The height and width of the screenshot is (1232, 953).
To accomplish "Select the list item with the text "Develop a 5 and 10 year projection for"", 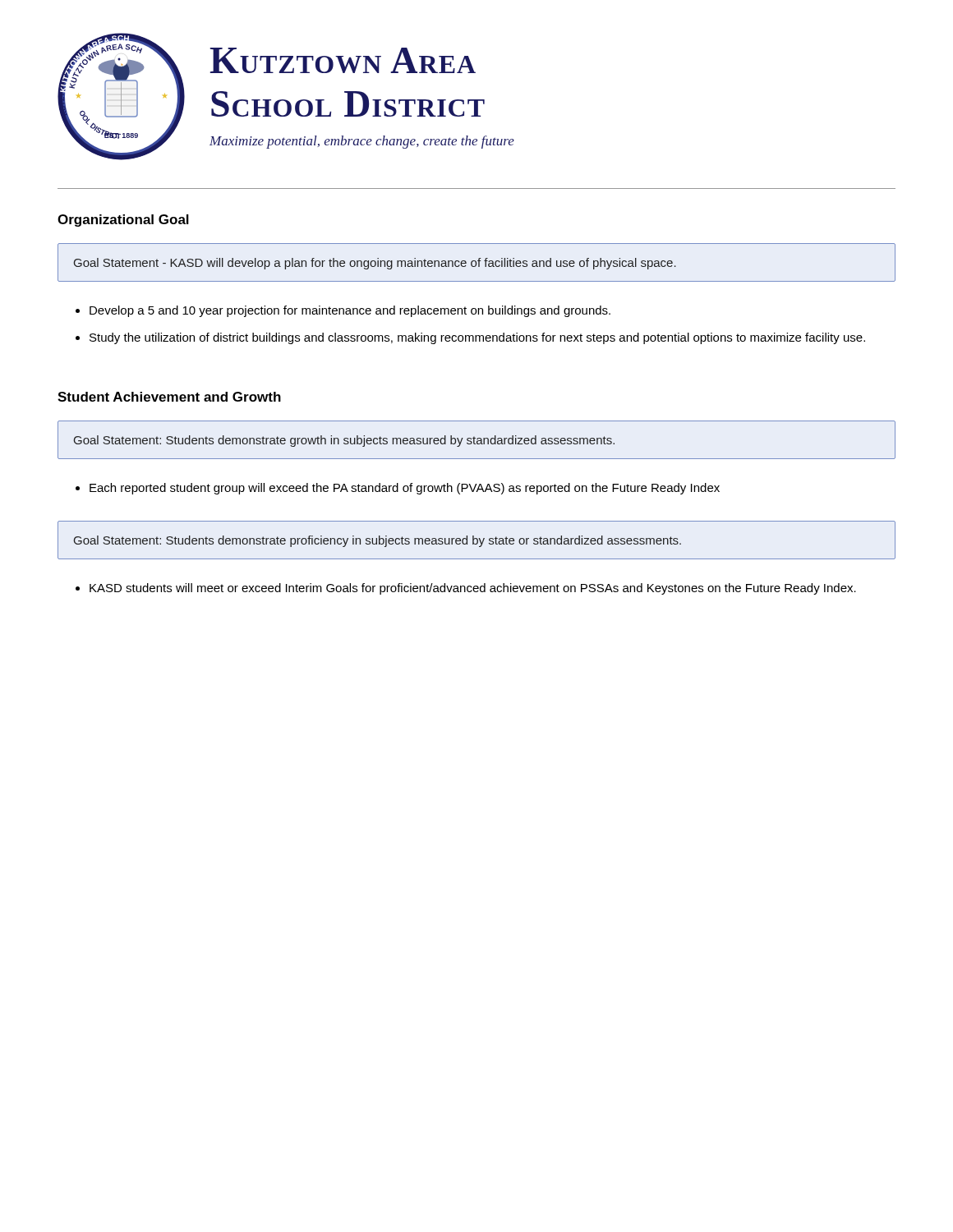I will point(350,310).
